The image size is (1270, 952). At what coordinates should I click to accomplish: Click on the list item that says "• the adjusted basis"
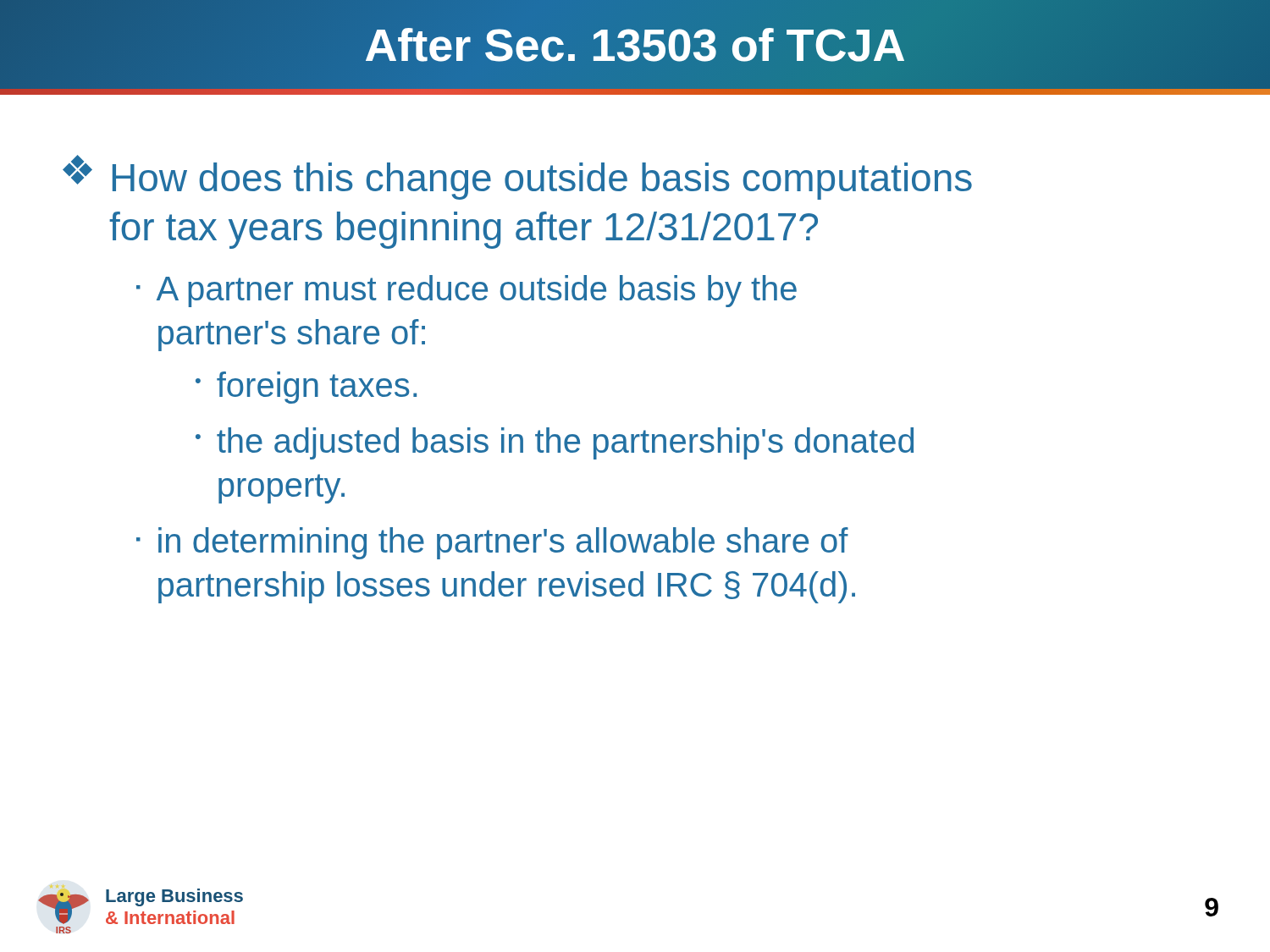pyautogui.click(x=555, y=463)
